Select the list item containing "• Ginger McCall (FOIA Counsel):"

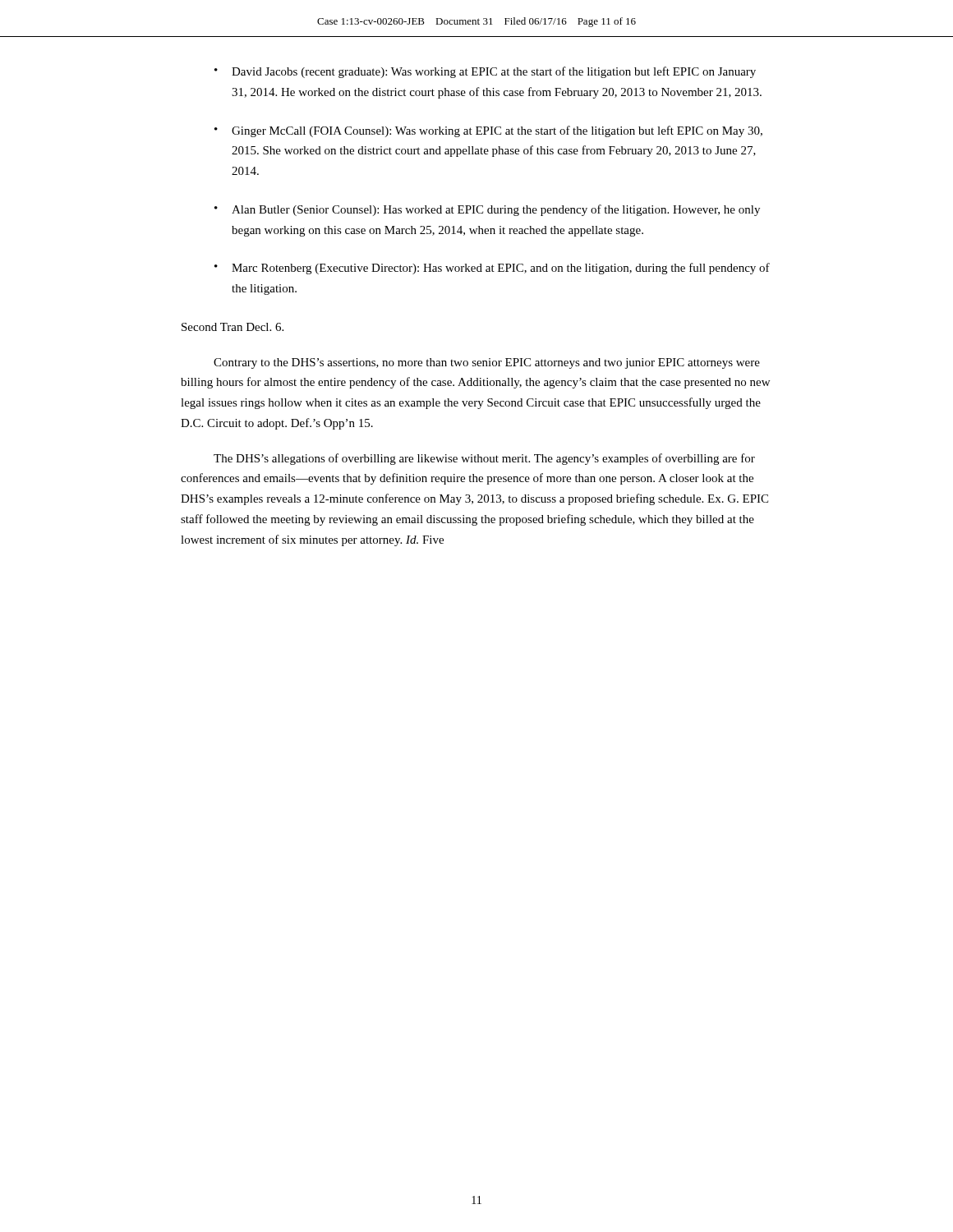(x=493, y=151)
